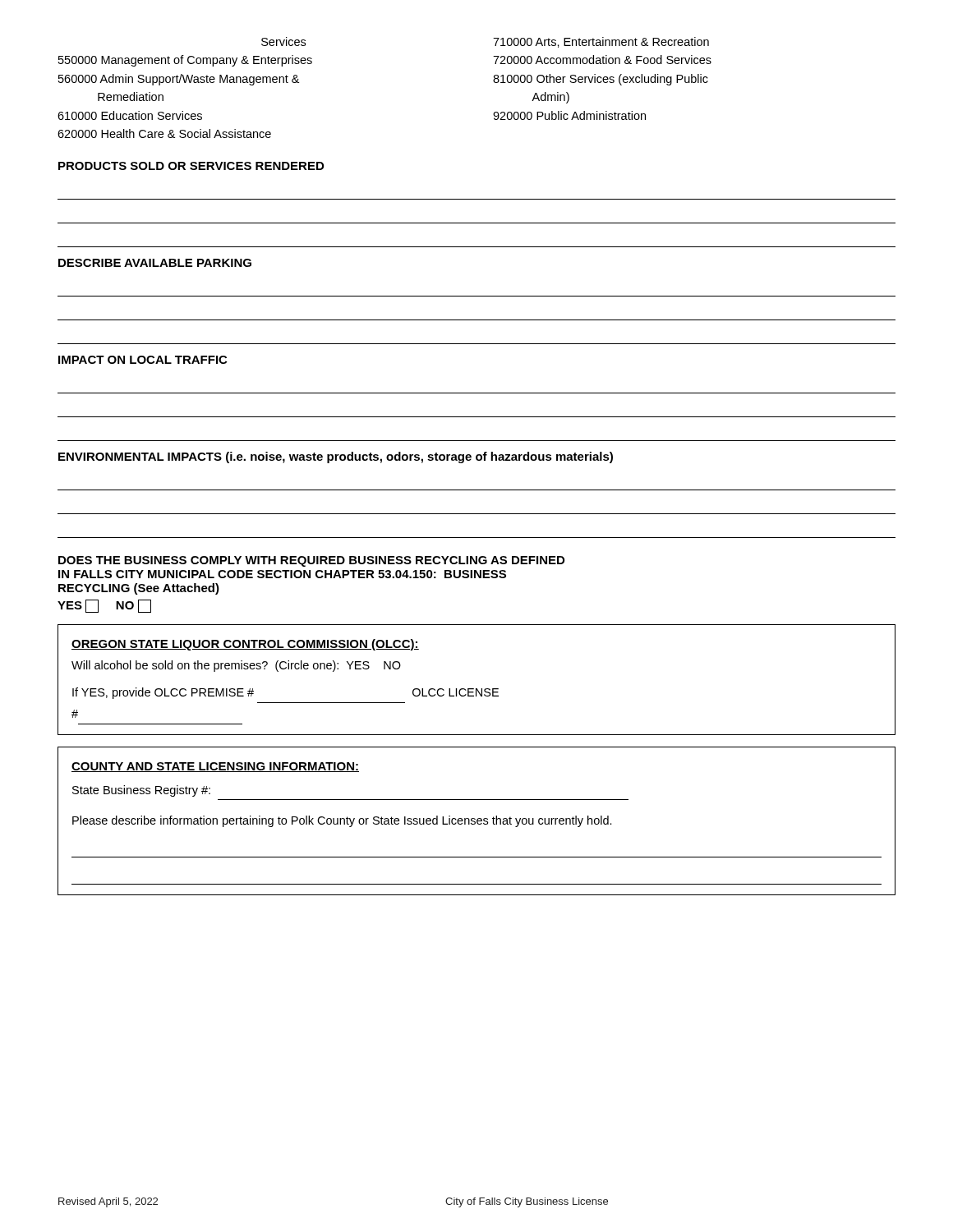Locate the text that reads "State Business Registry #:"
Image resolution: width=953 pixels, height=1232 pixels.
[x=350, y=792]
